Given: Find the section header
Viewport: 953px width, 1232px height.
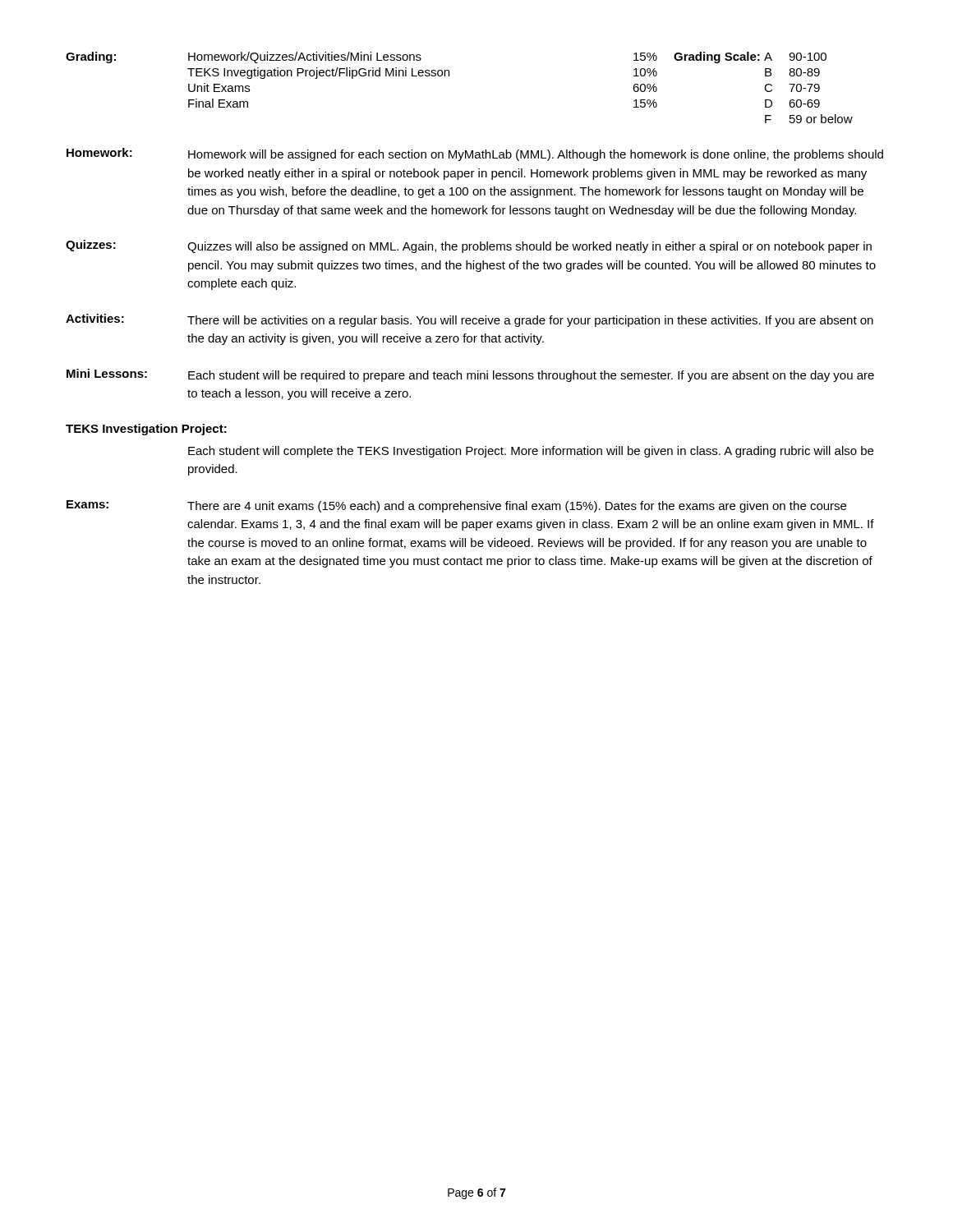Looking at the screenshot, I should 147,428.
